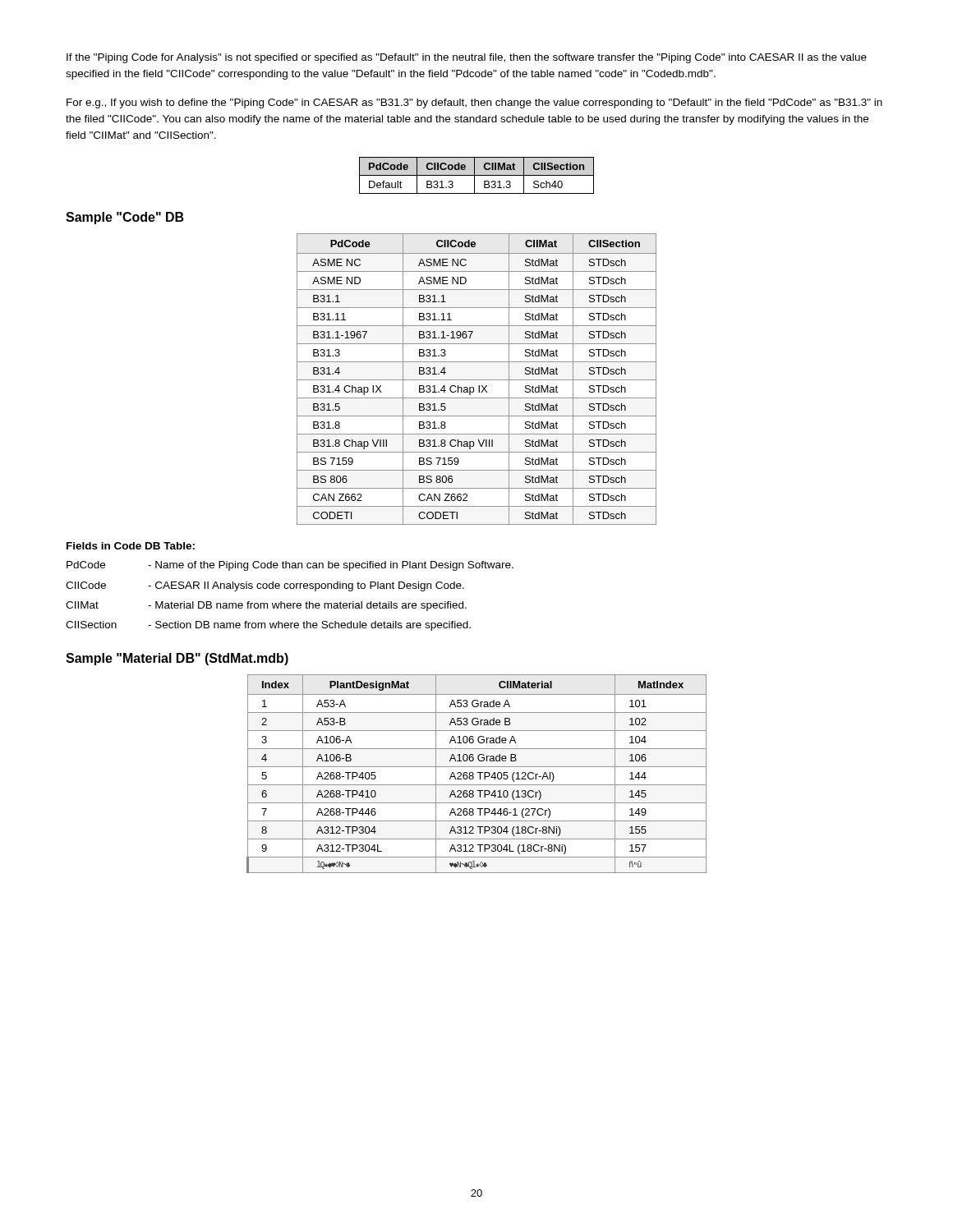Point to the passage starting "CIICode - CAESAR II Analysis"
953x1232 pixels.
click(x=265, y=586)
